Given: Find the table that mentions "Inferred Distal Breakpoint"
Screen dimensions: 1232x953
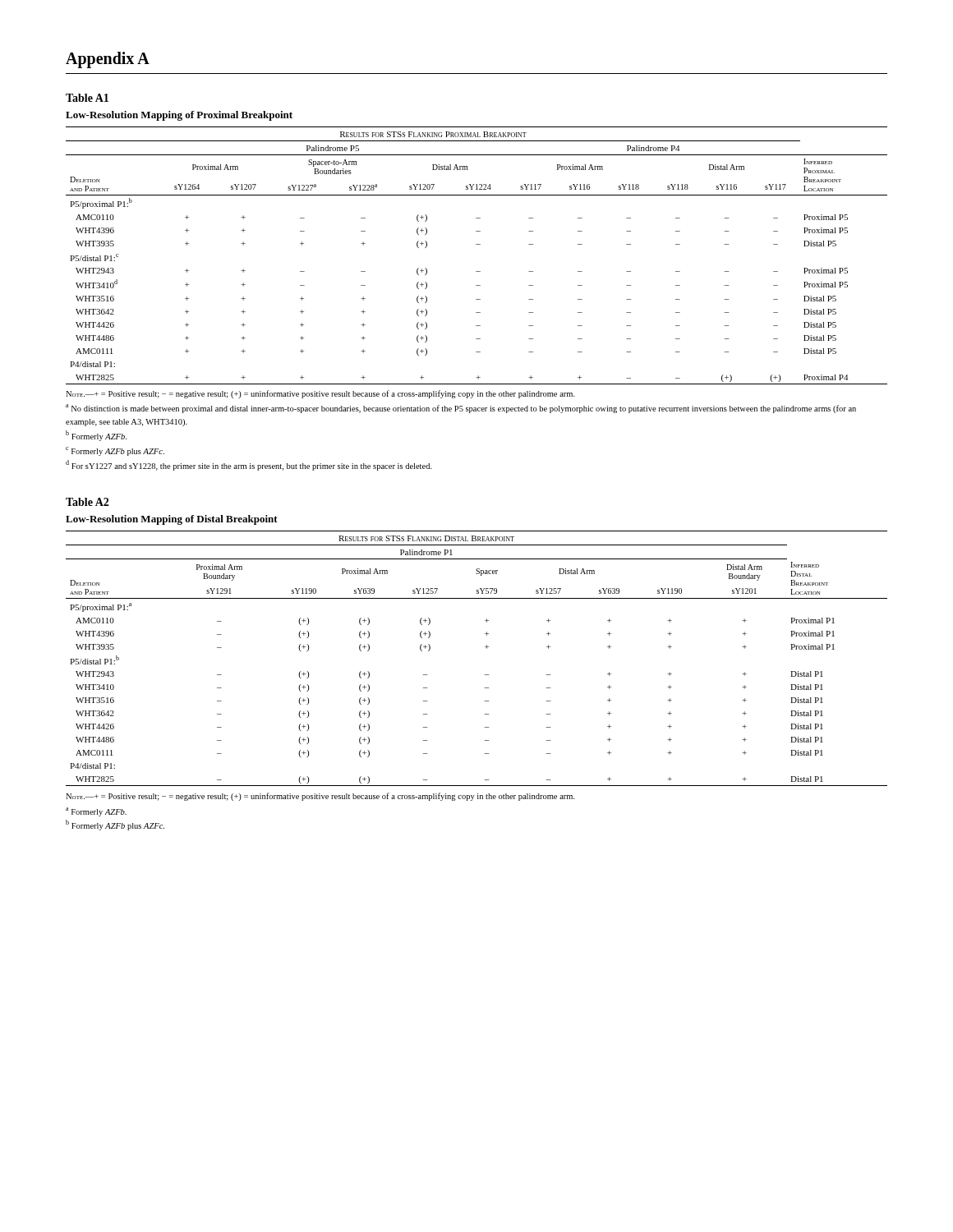Looking at the screenshot, I should (476, 658).
